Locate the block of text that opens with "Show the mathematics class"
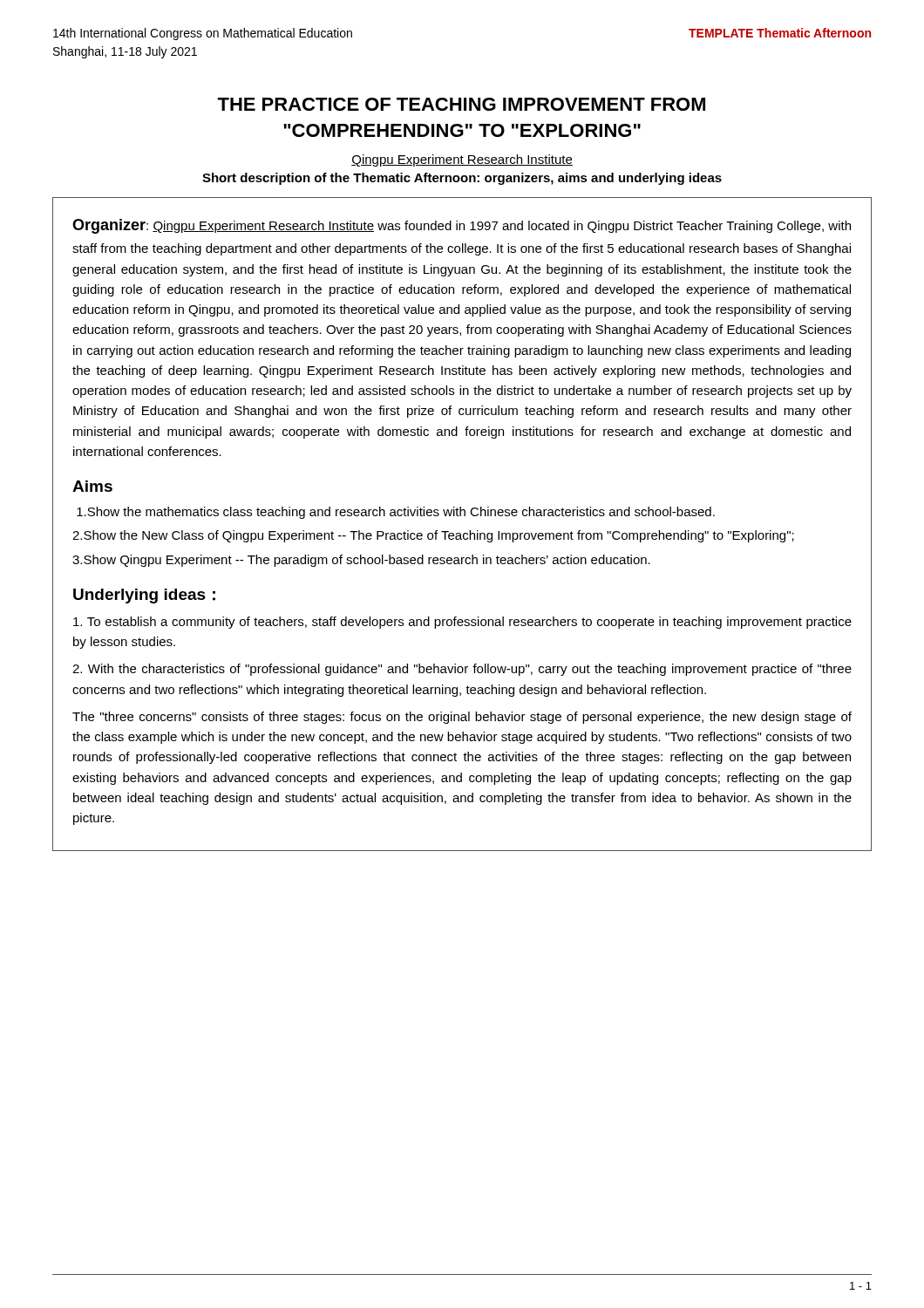Viewport: 924px width, 1308px height. coord(394,511)
